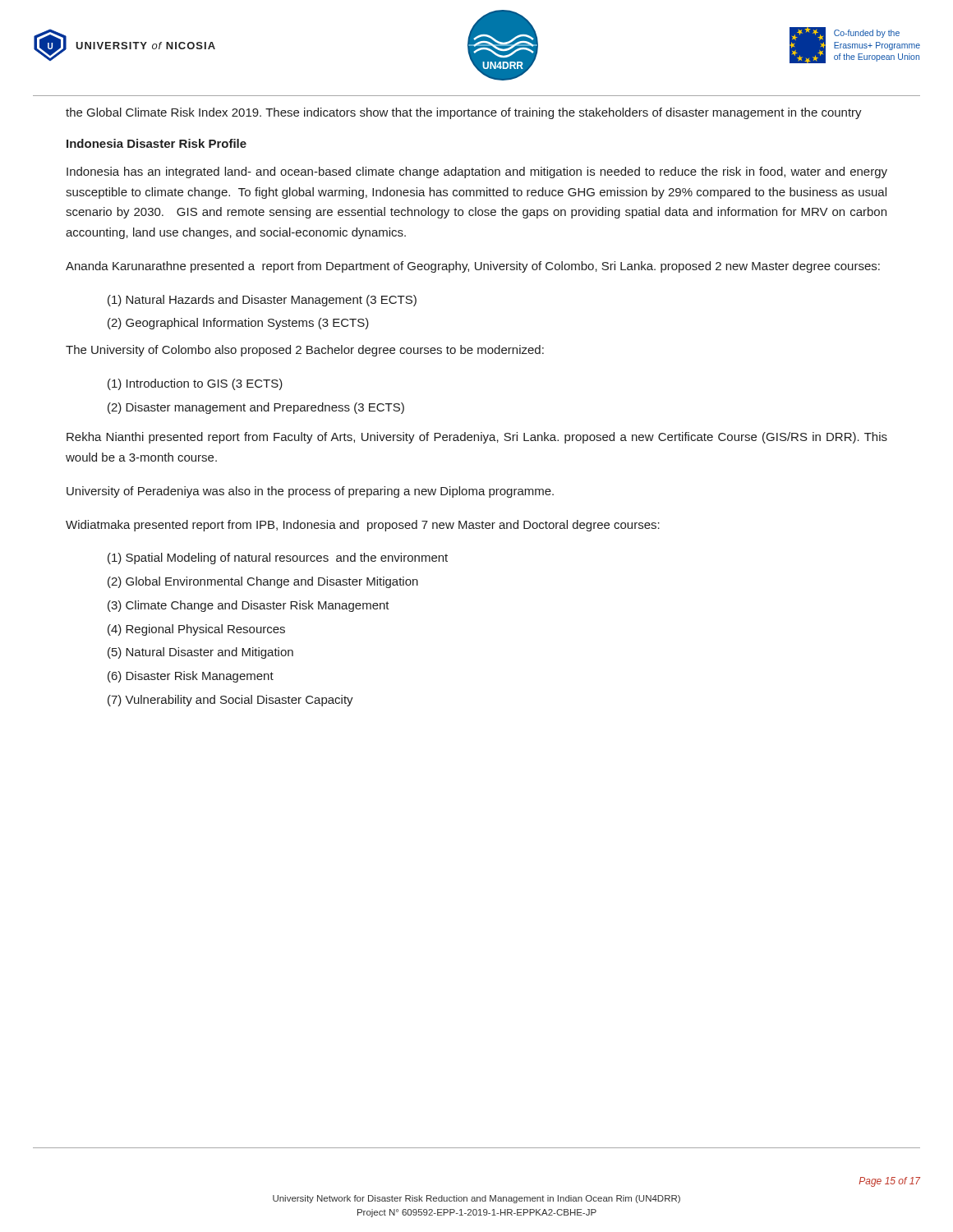Viewport: 953px width, 1232px height.
Task: Where is the passage that starts "The University of Colombo also"?
Action: pyautogui.click(x=305, y=349)
